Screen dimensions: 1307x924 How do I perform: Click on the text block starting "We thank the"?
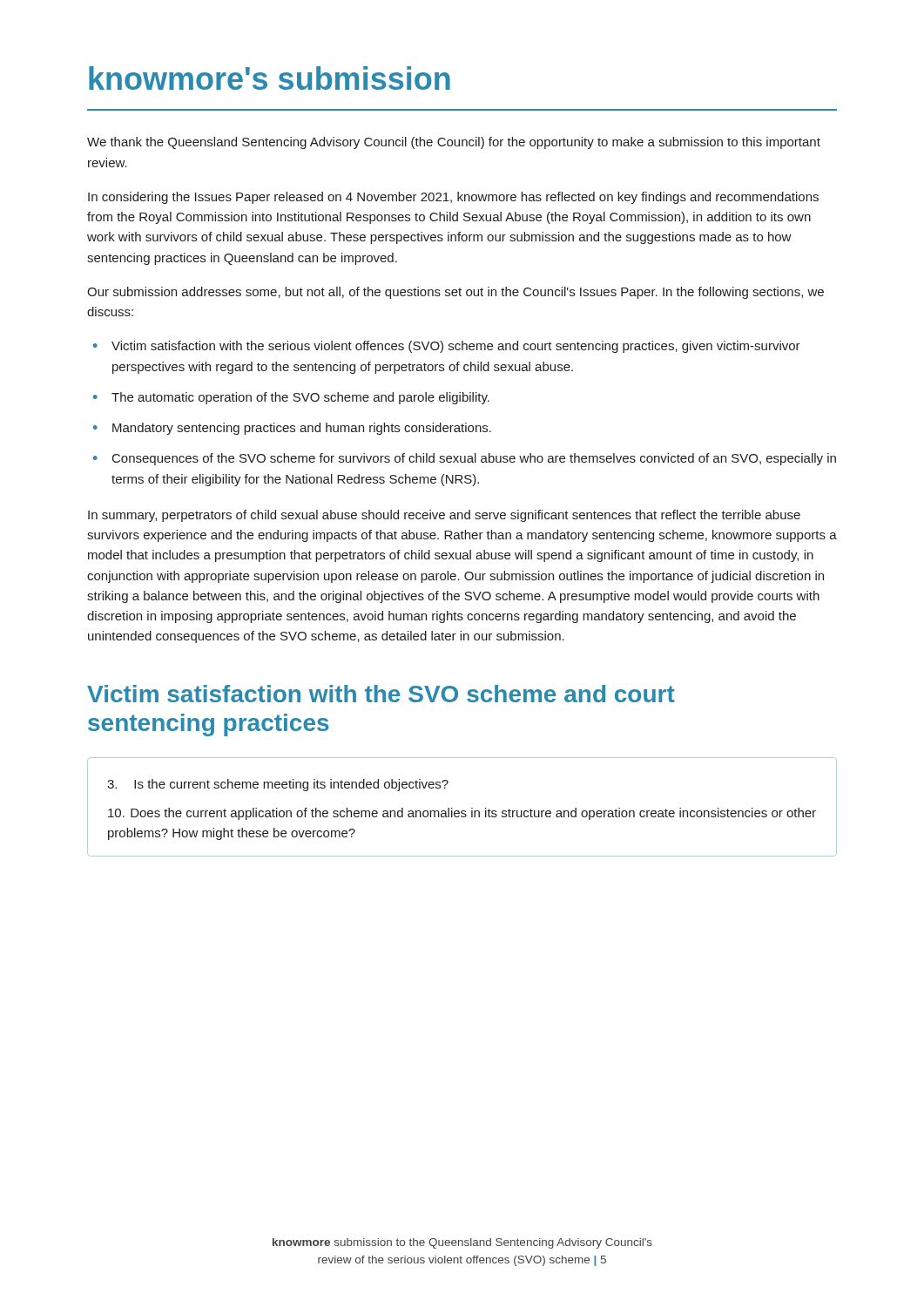[x=454, y=152]
